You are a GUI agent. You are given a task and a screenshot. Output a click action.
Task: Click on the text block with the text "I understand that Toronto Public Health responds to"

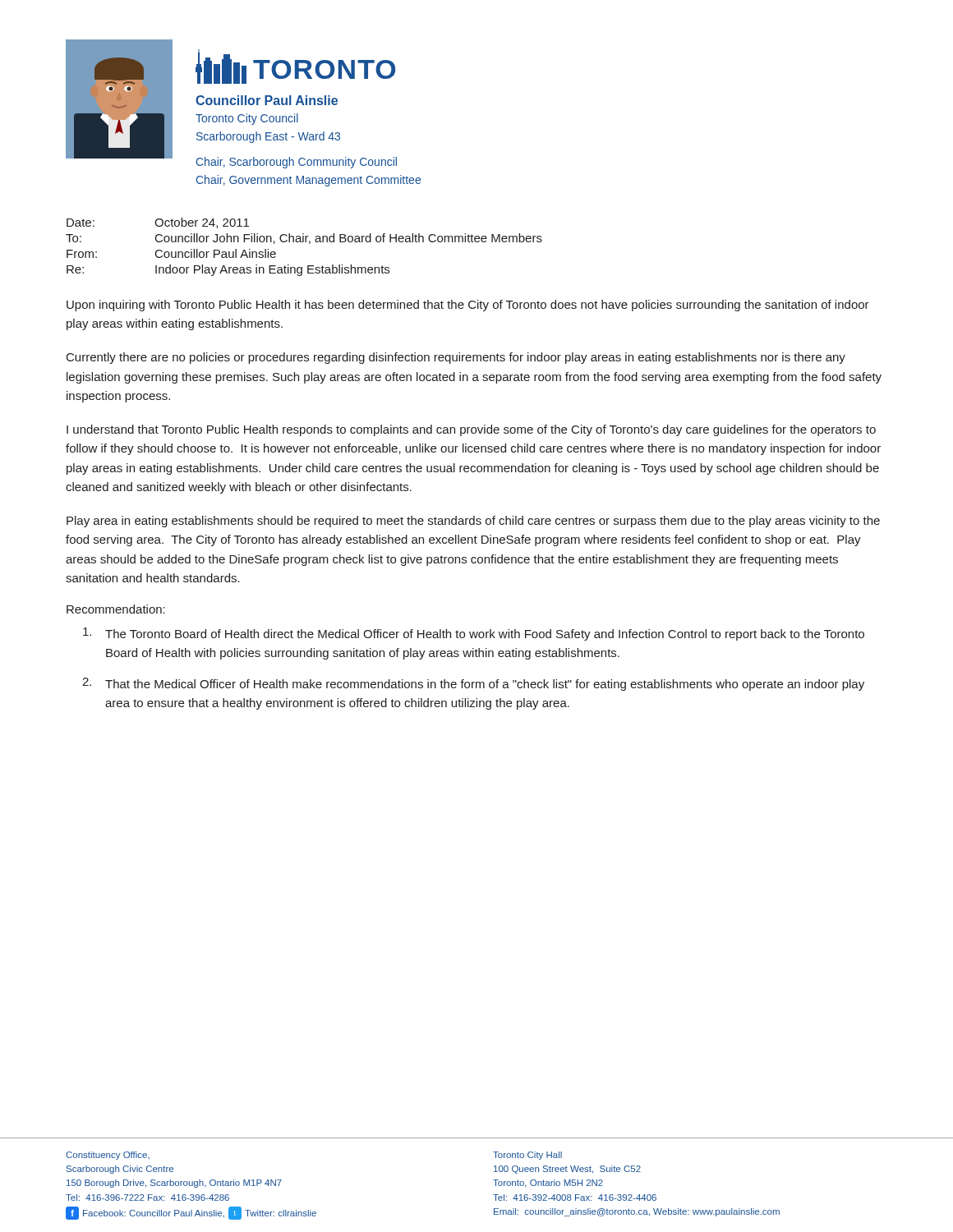coord(473,458)
